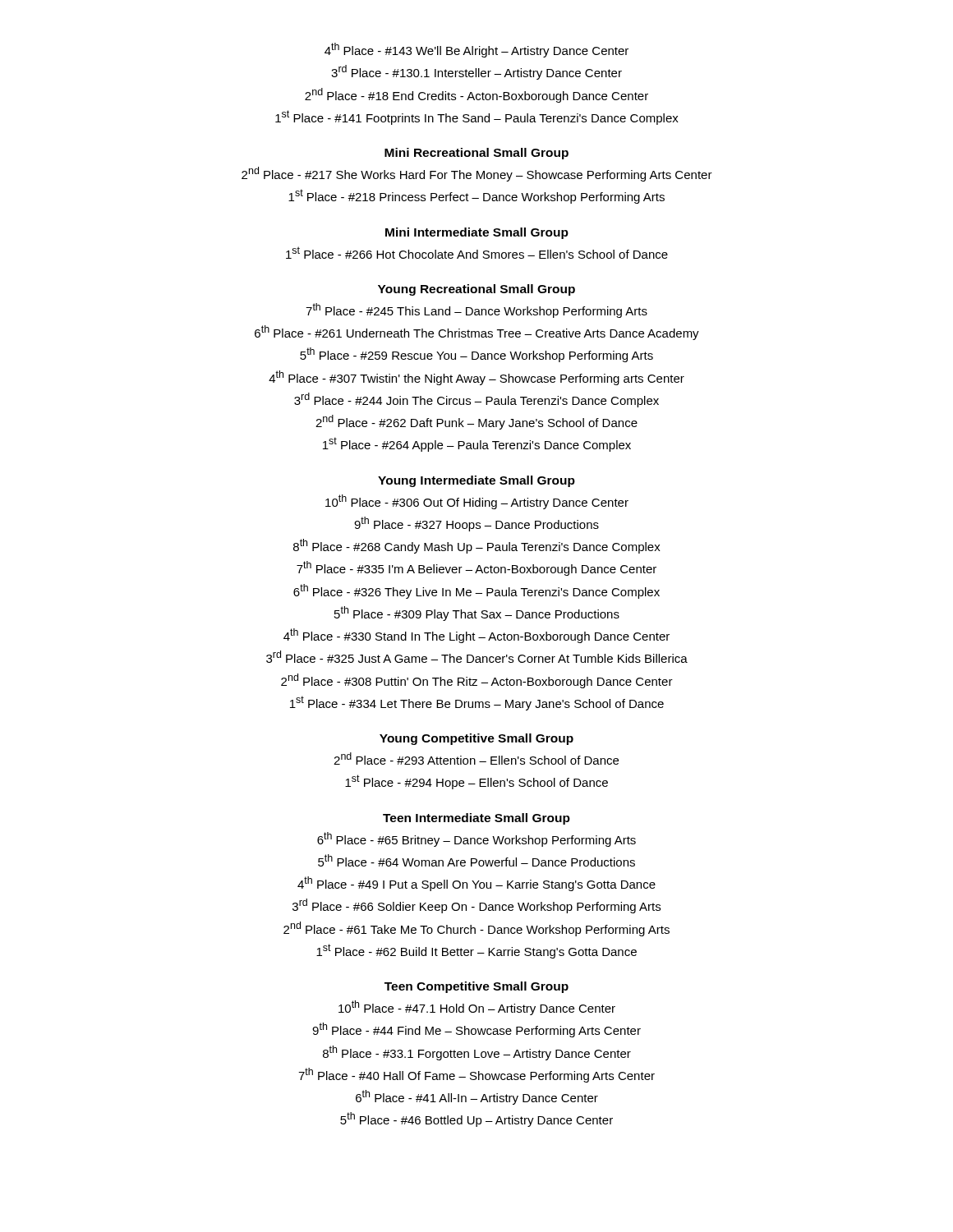The width and height of the screenshot is (953, 1232).
Task: Select the element starting "2nd Place - #18 End Credits - Acton-Boxborough"
Action: pos(476,94)
